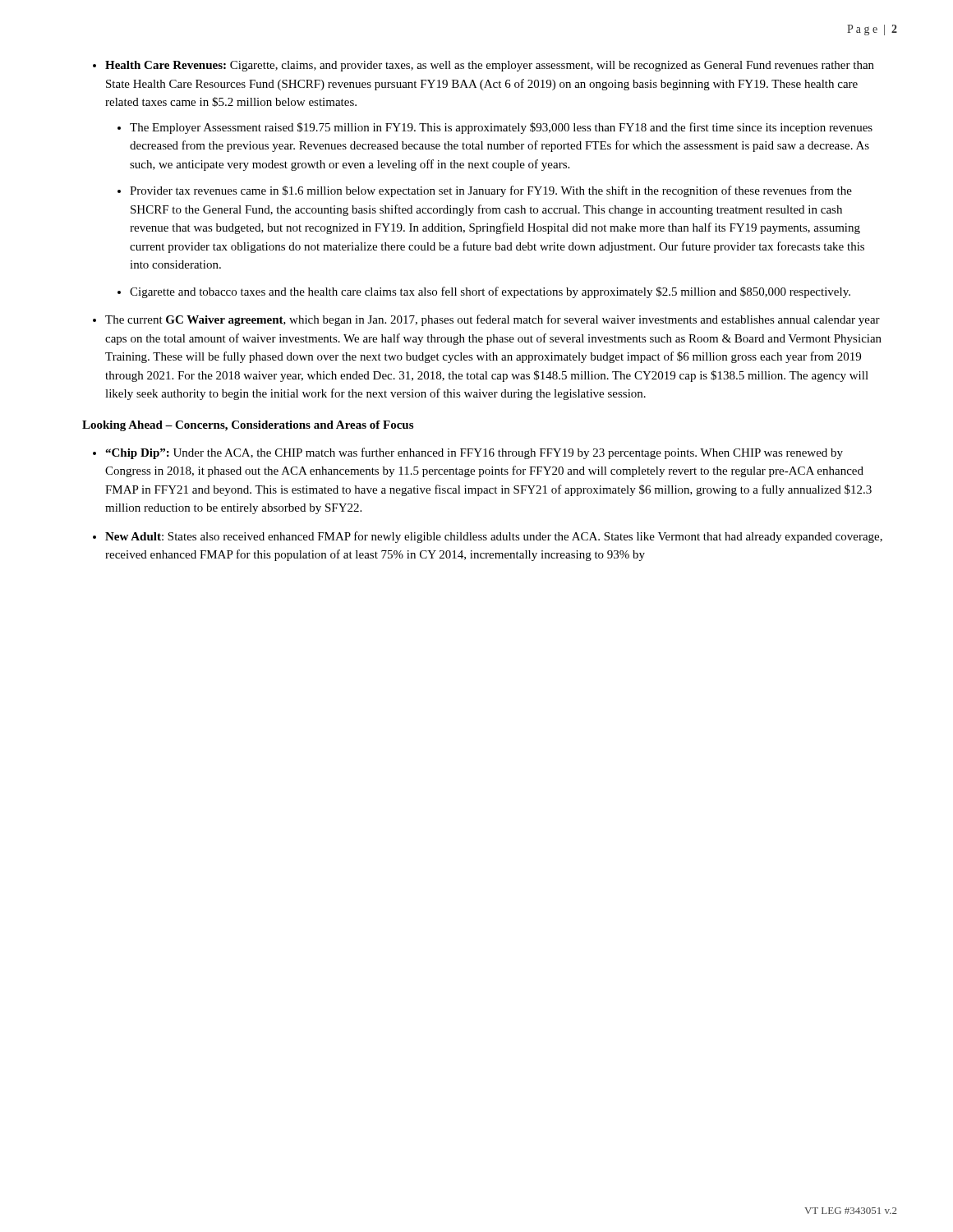Screen dimensions: 1232x953
Task: Locate the list item that reads "New Adult: States also received enhanced"
Action: (x=494, y=545)
